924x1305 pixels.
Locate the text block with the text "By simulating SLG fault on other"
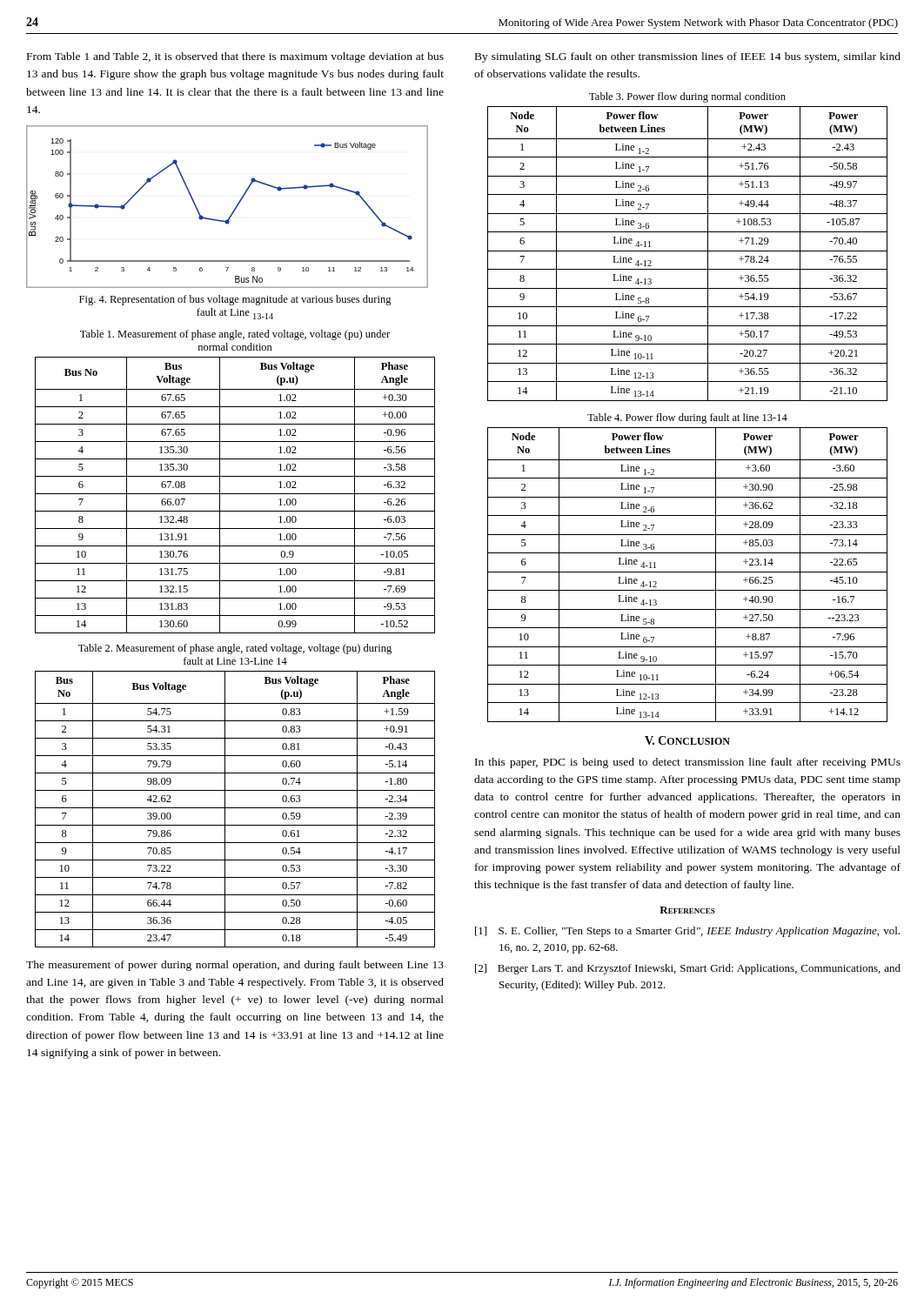click(687, 65)
